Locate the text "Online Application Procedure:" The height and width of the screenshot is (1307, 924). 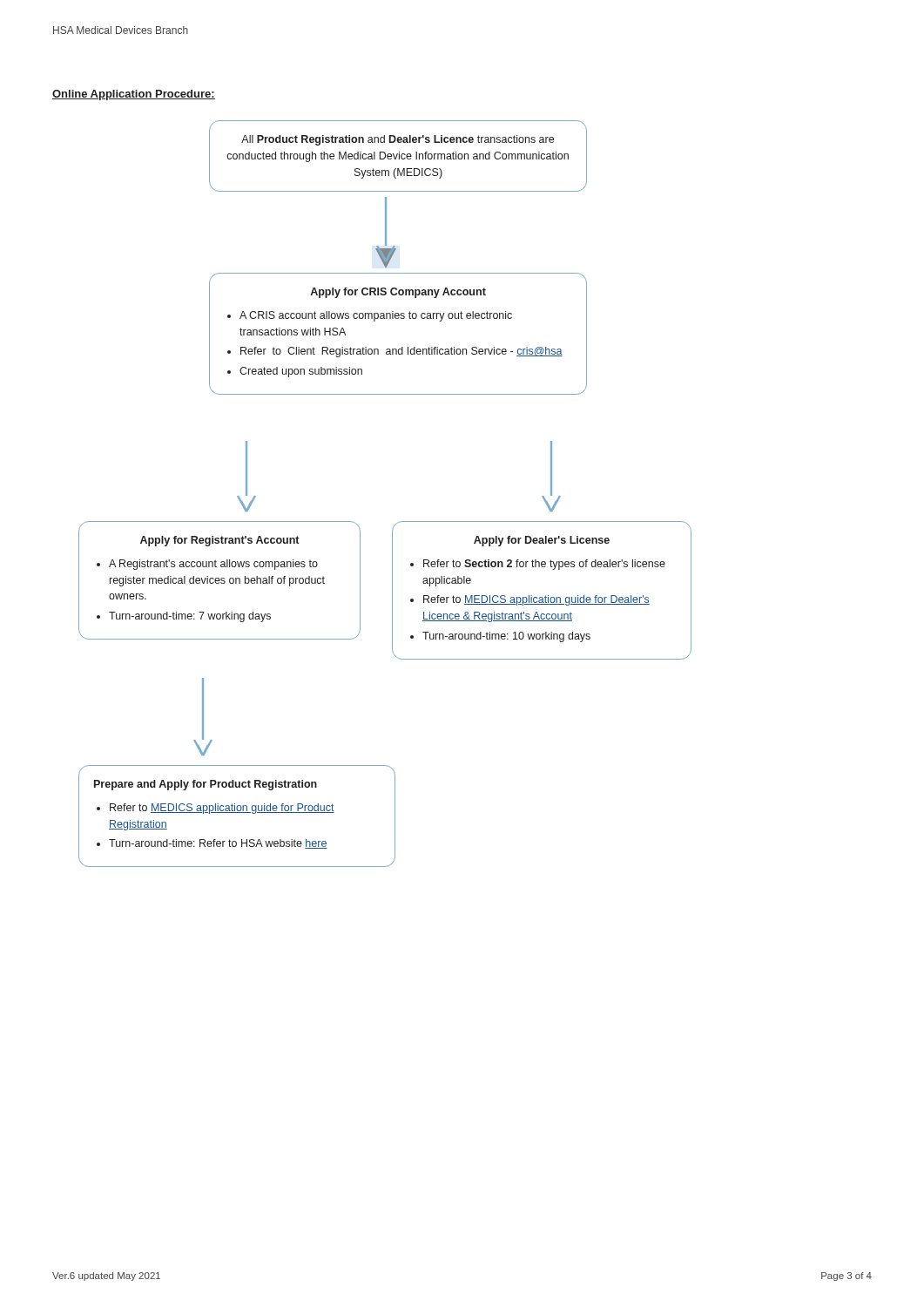(x=134, y=94)
